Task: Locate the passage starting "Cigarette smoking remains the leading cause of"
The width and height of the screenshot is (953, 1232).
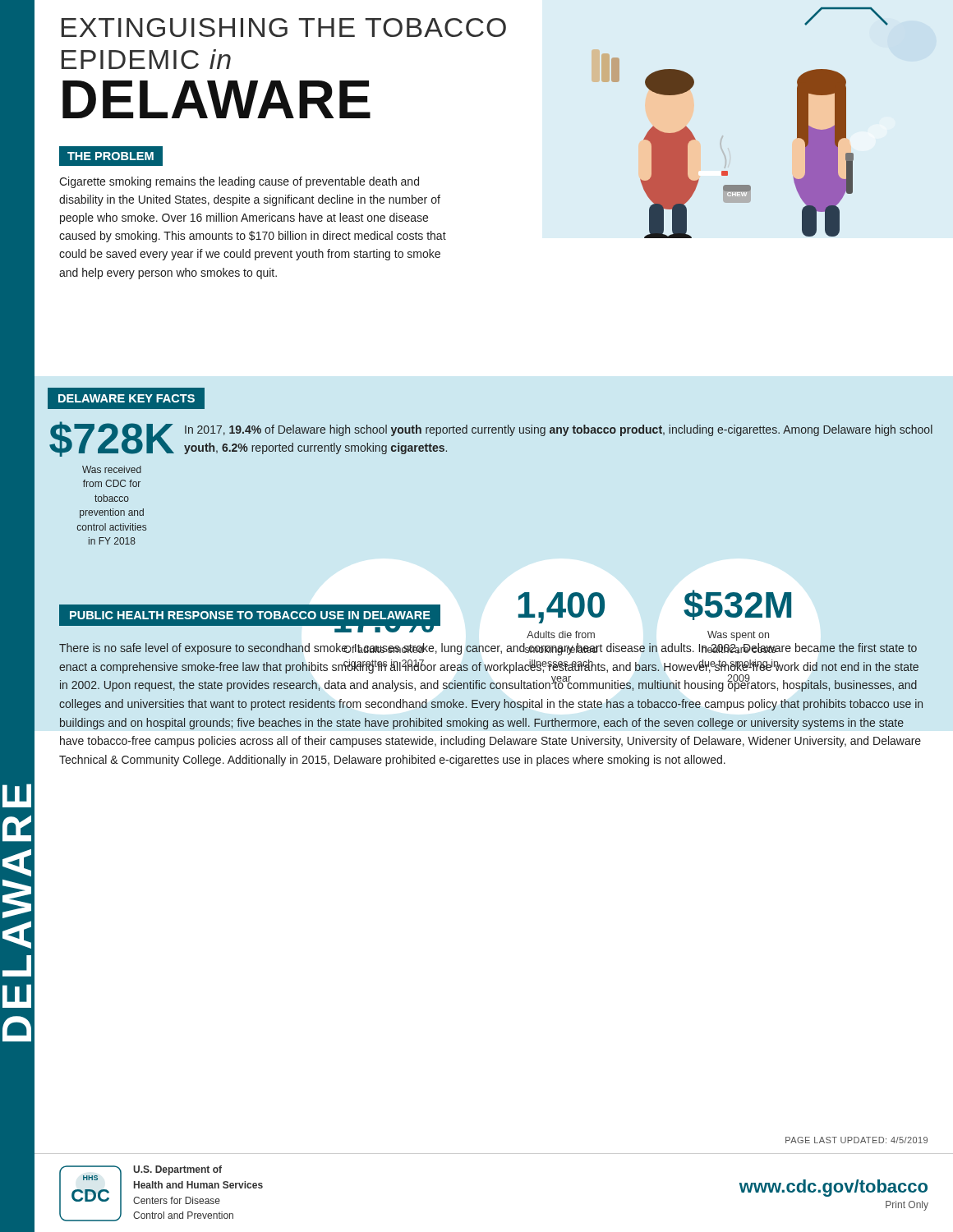Action: click(252, 227)
